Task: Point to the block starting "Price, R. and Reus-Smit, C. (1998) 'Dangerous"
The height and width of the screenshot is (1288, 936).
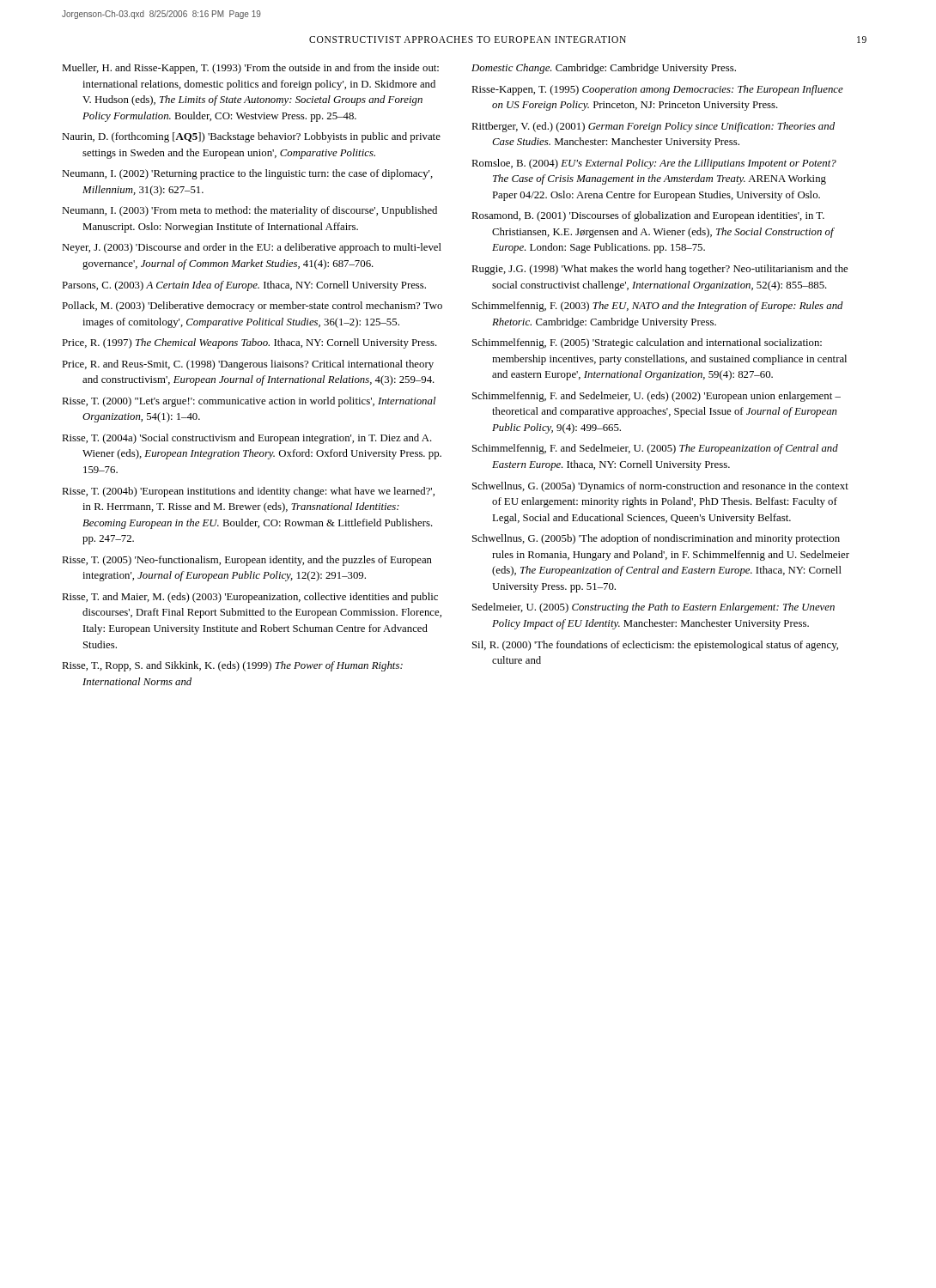Action: tap(248, 372)
